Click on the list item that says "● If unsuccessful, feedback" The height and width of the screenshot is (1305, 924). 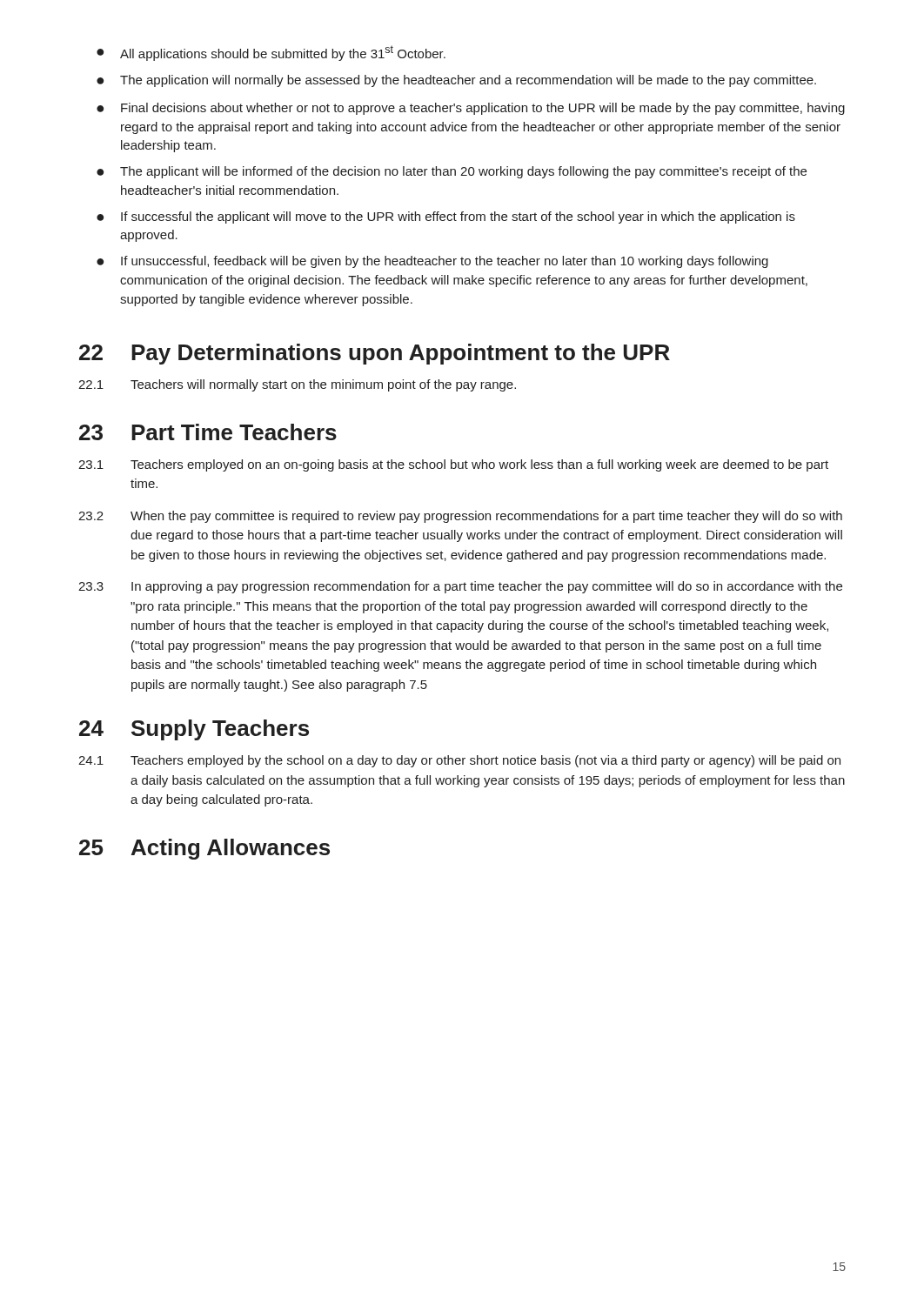[471, 280]
